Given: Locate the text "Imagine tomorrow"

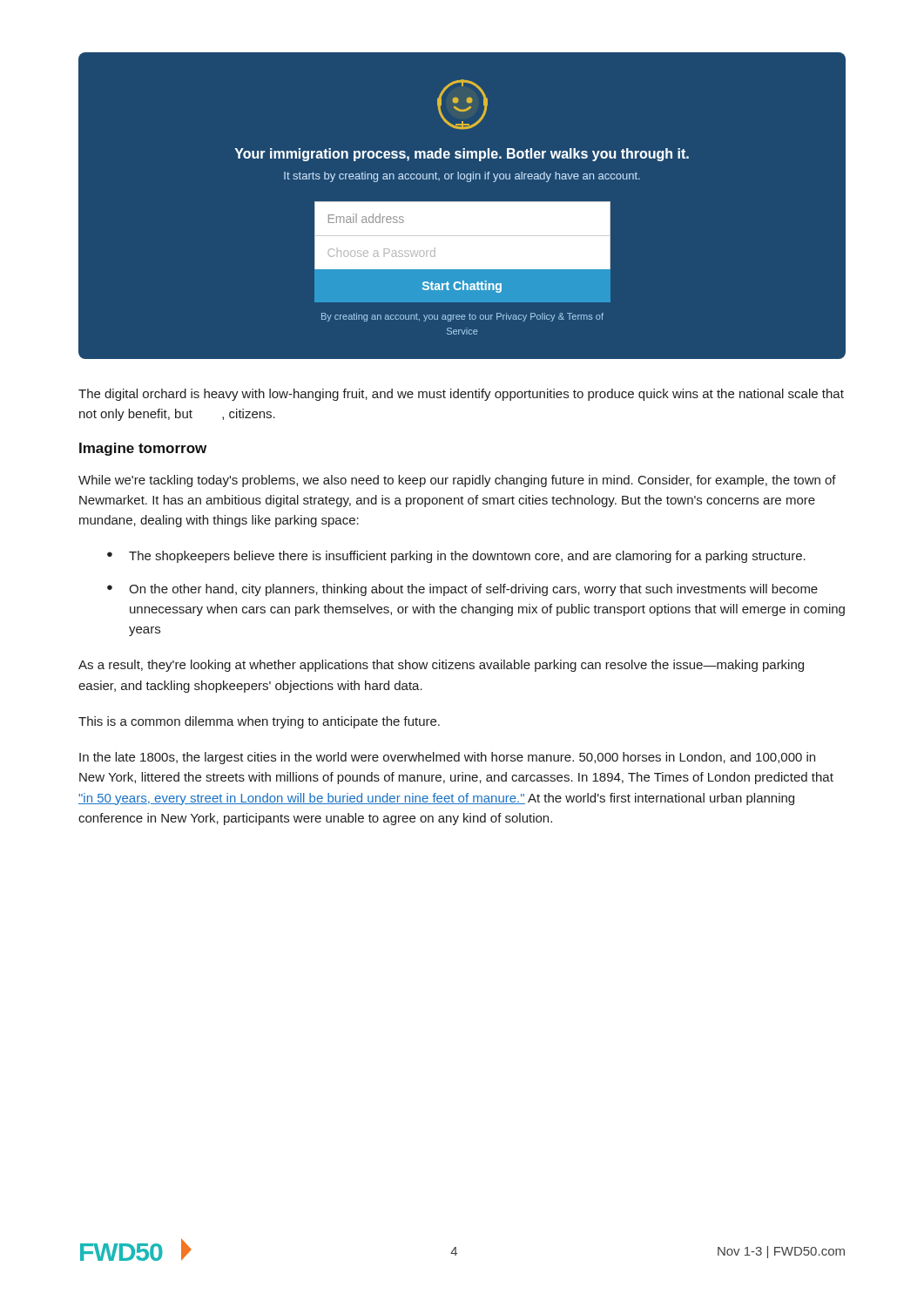Looking at the screenshot, I should click(143, 448).
